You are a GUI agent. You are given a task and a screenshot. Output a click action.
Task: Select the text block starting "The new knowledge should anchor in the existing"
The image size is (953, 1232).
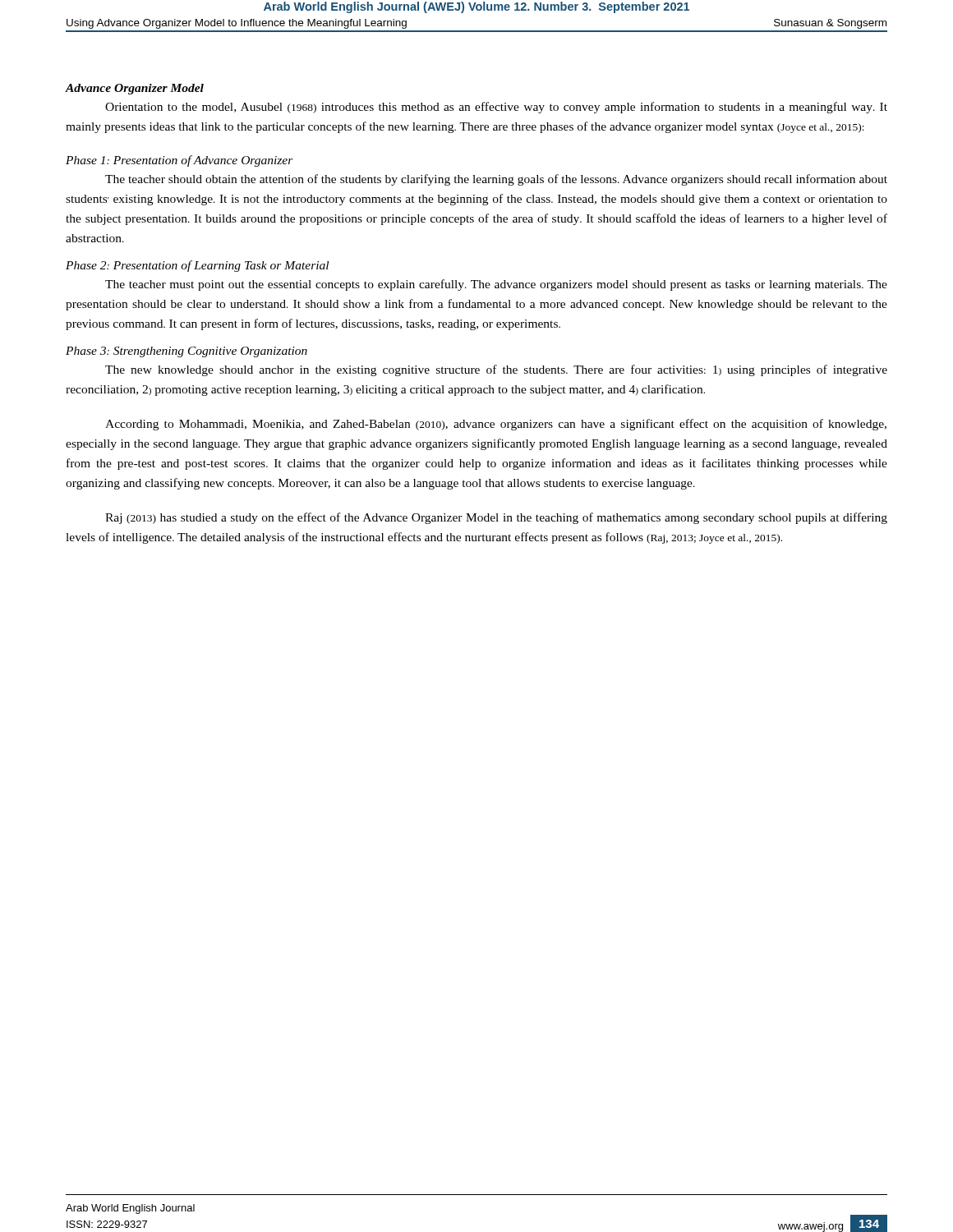tap(476, 379)
